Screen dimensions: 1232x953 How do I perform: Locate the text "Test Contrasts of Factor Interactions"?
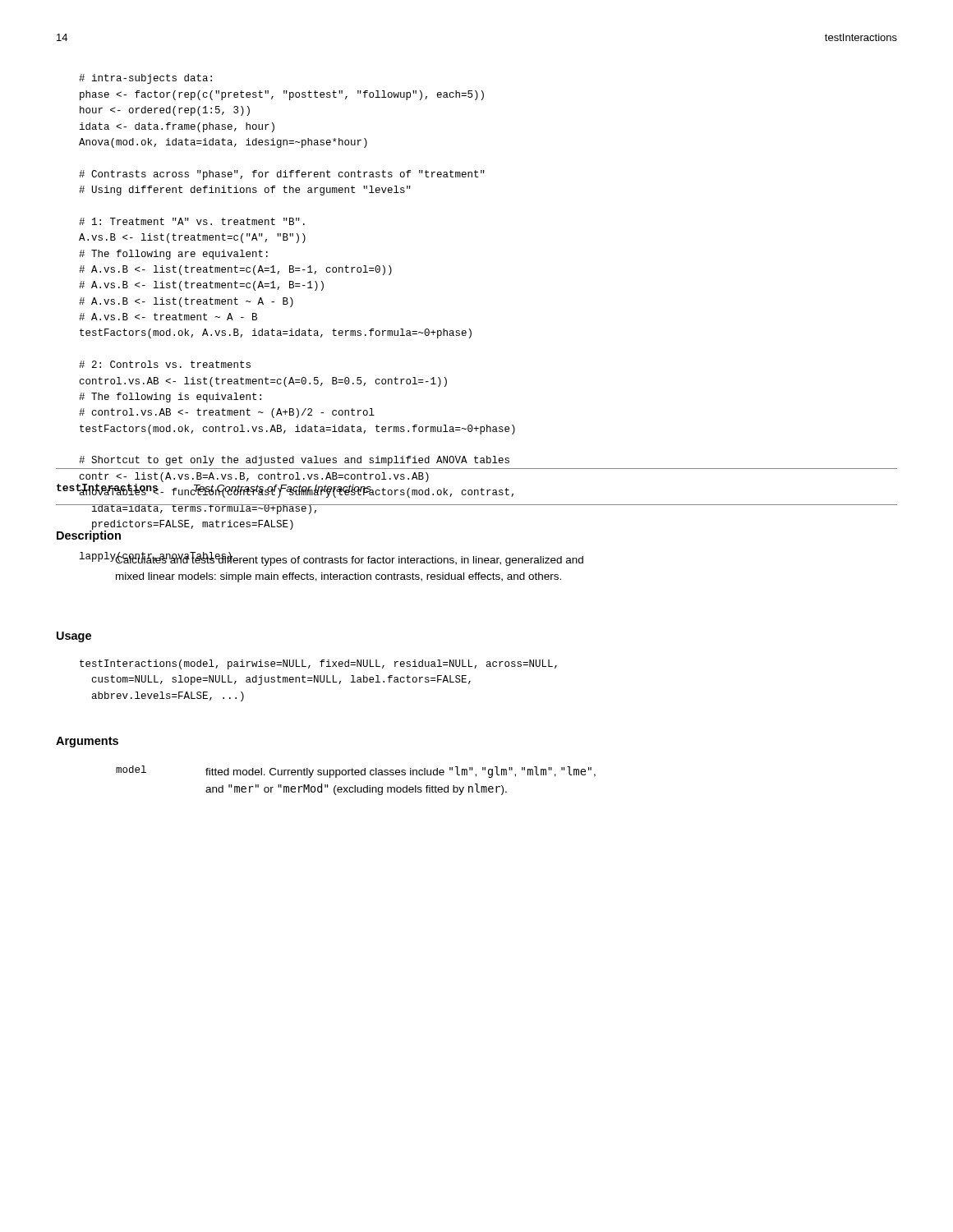point(282,488)
